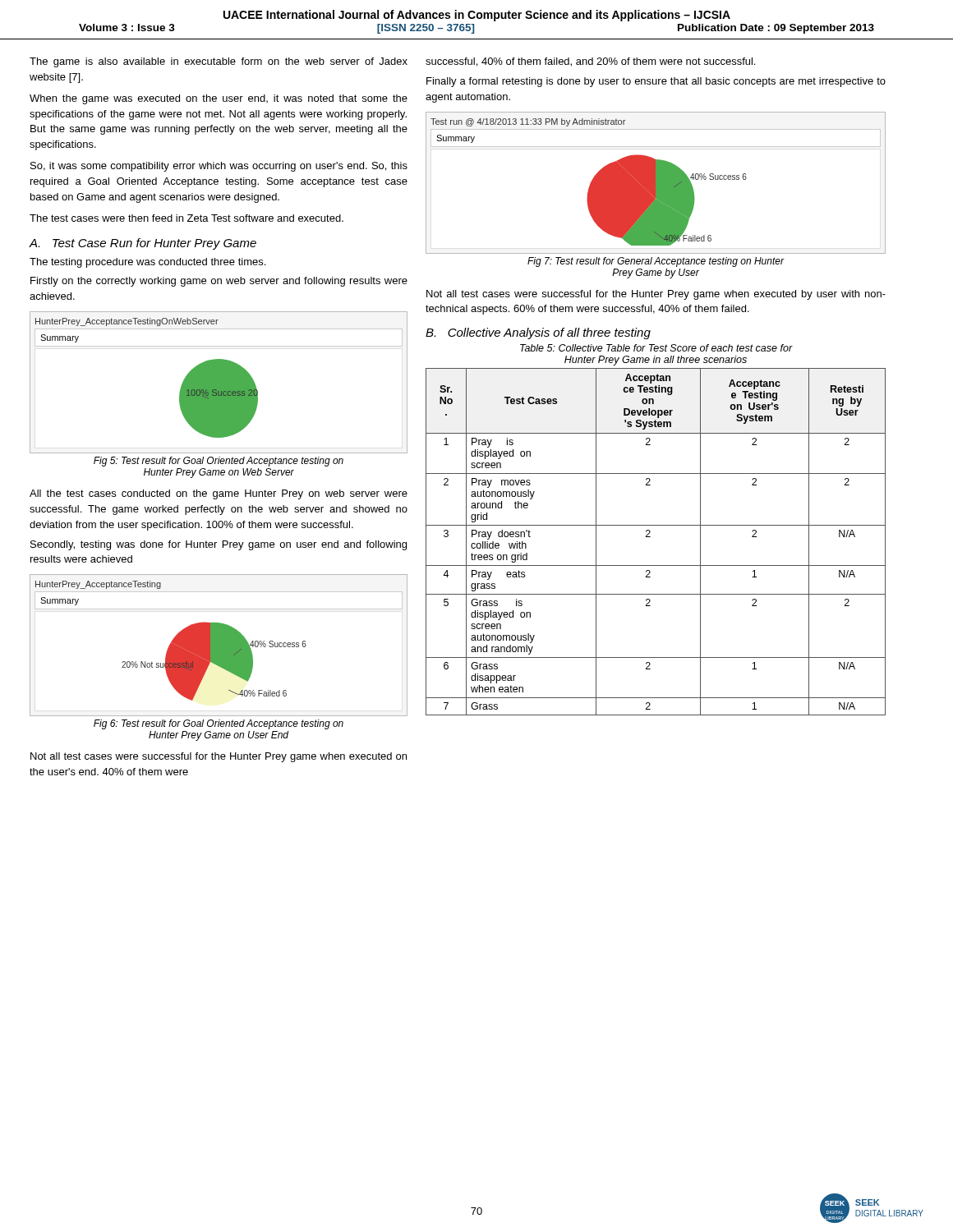Click the table

coord(656,542)
